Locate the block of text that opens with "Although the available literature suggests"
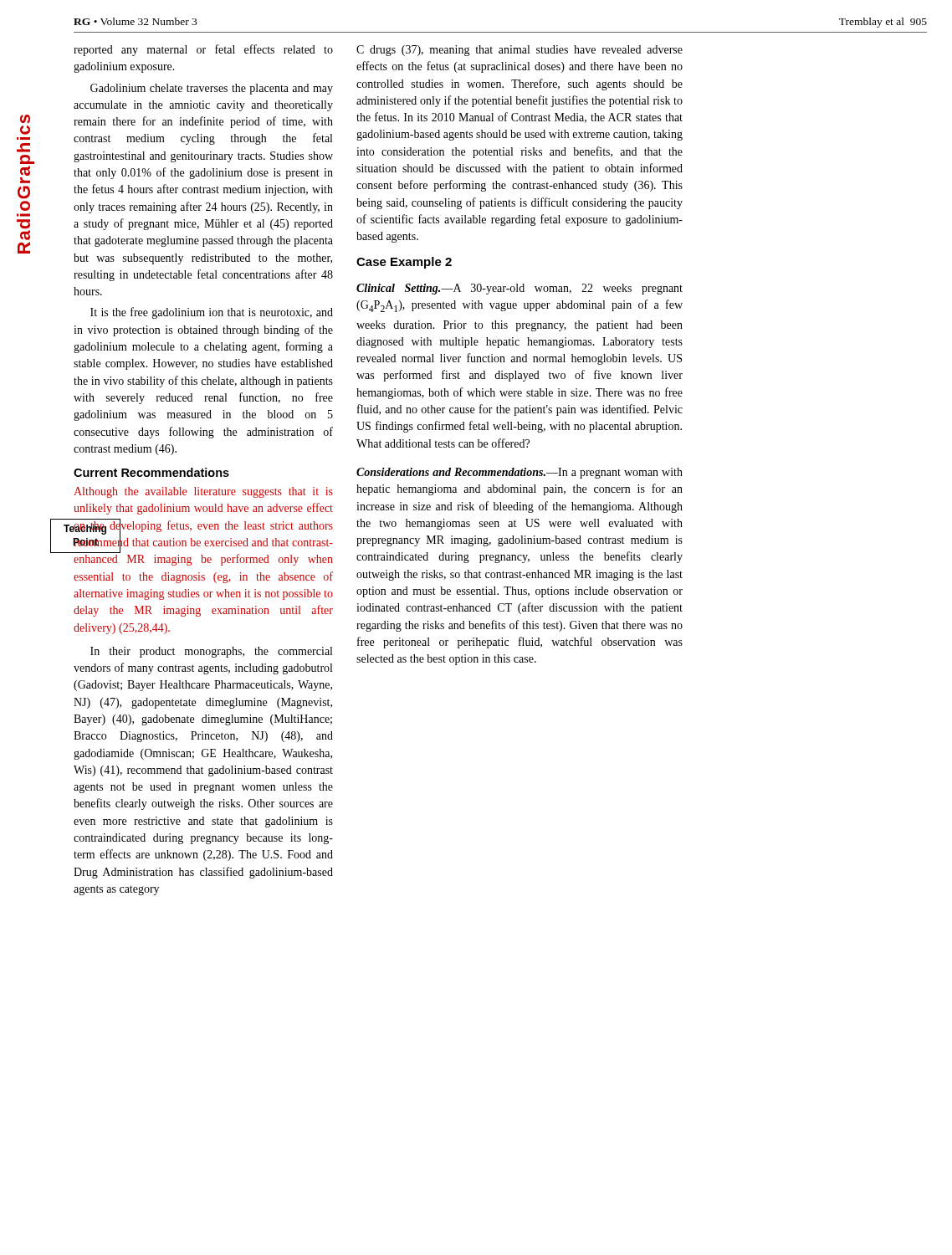The height and width of the screenshot is (1255, 952). tap(203, 560)
